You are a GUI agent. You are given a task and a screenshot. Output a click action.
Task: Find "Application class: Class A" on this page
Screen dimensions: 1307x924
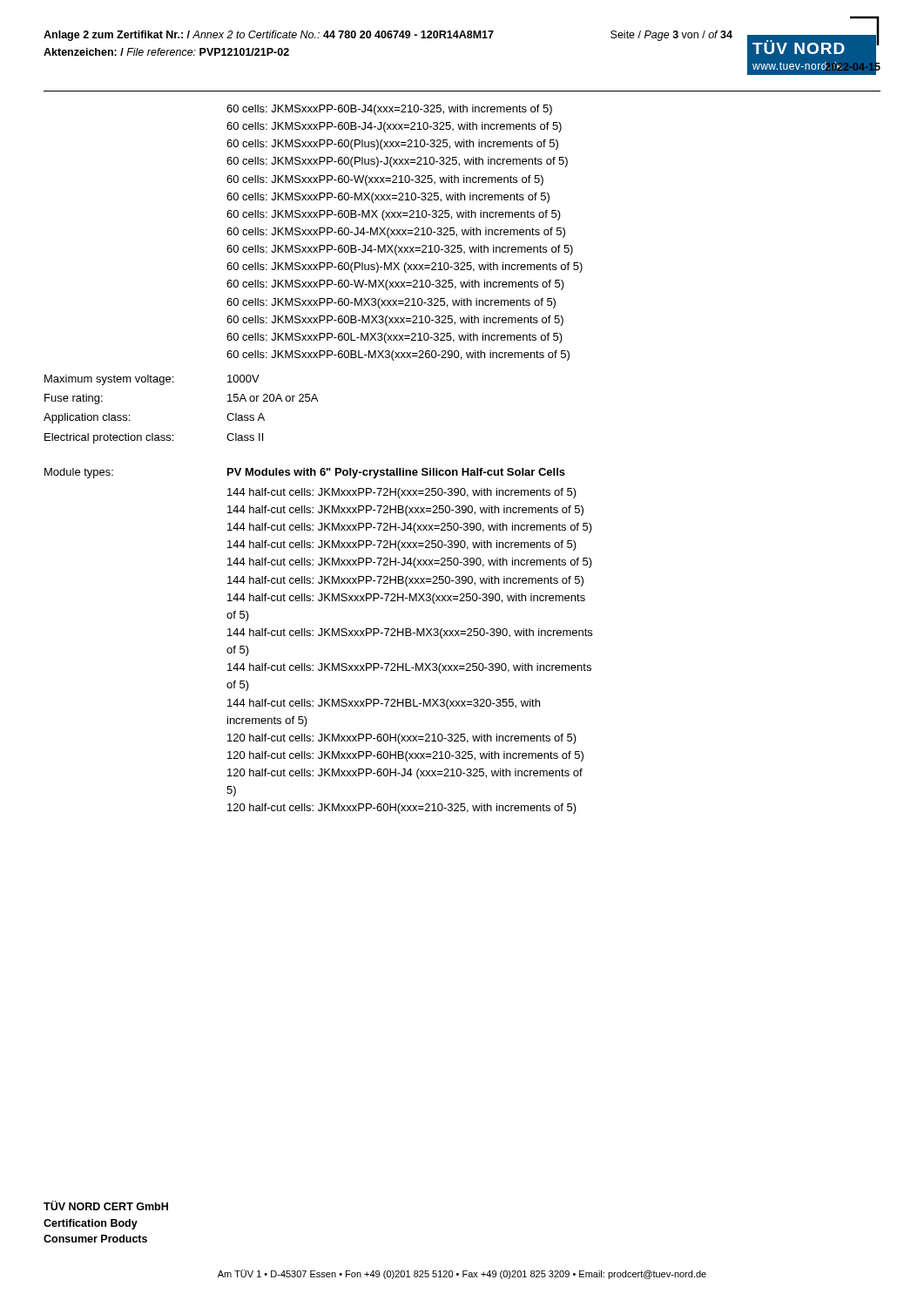[91, 418]
